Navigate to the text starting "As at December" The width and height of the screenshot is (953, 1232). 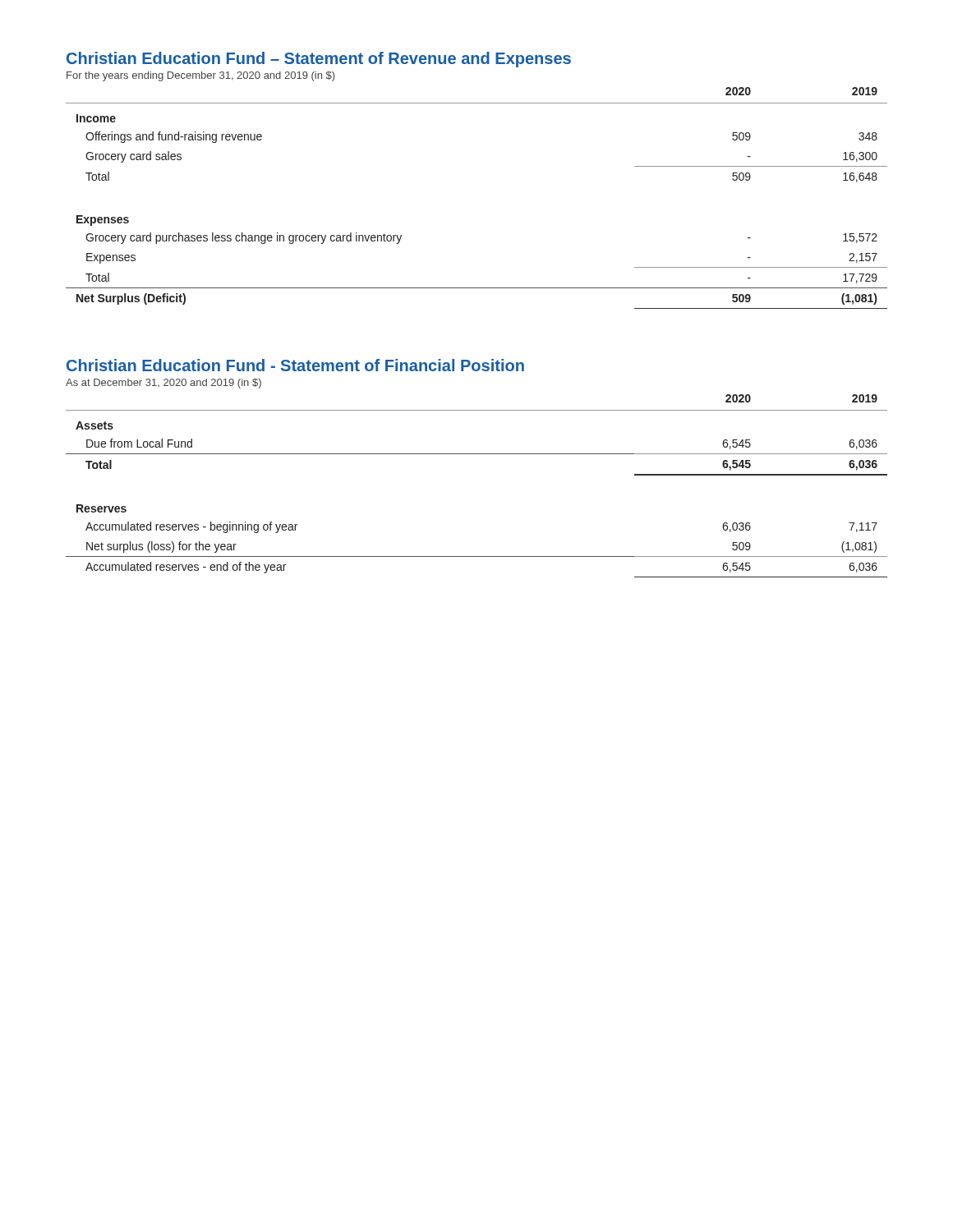tap(164, 382)
